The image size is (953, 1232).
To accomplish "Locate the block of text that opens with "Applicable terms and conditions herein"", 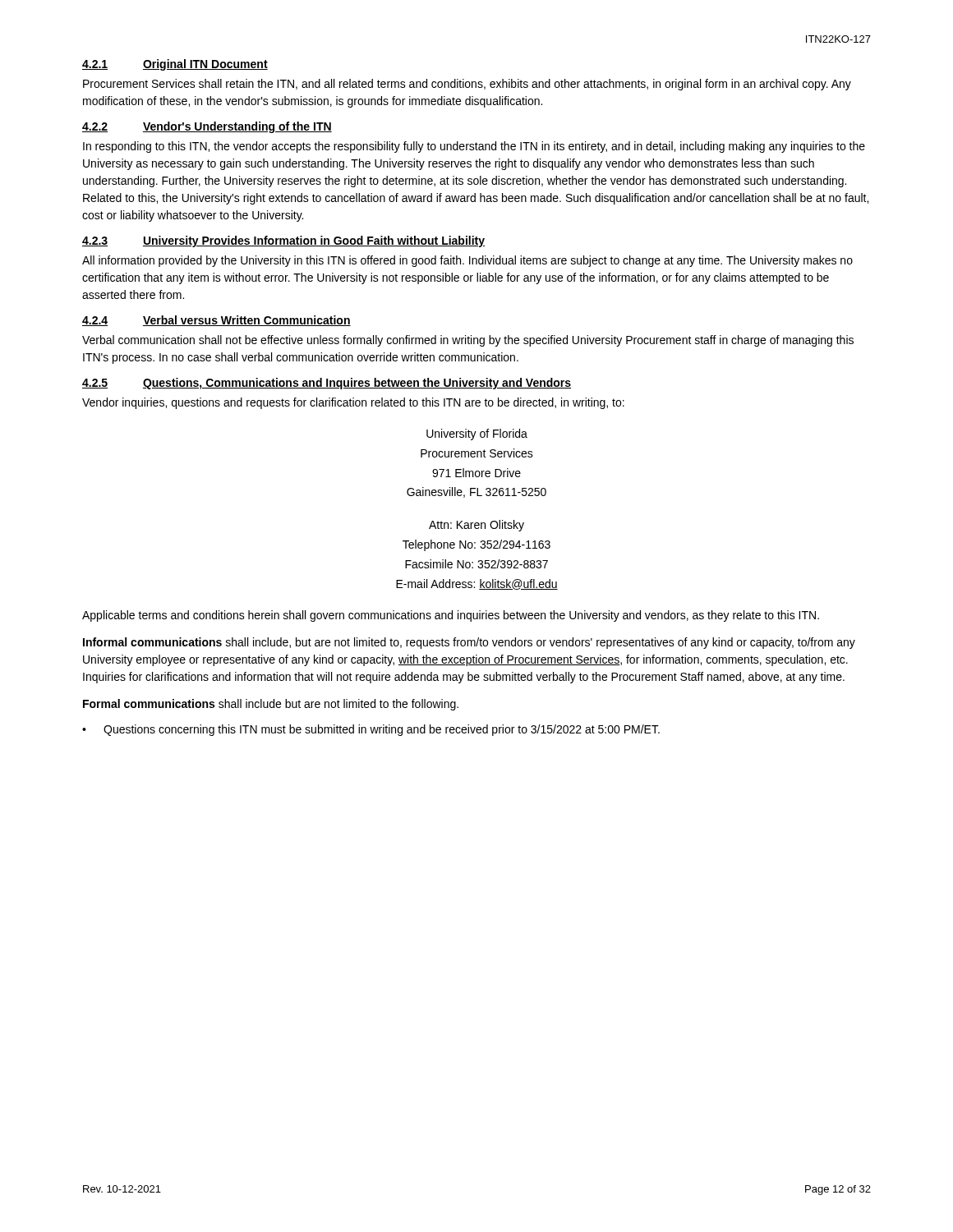I will click(x=476, y=616).
